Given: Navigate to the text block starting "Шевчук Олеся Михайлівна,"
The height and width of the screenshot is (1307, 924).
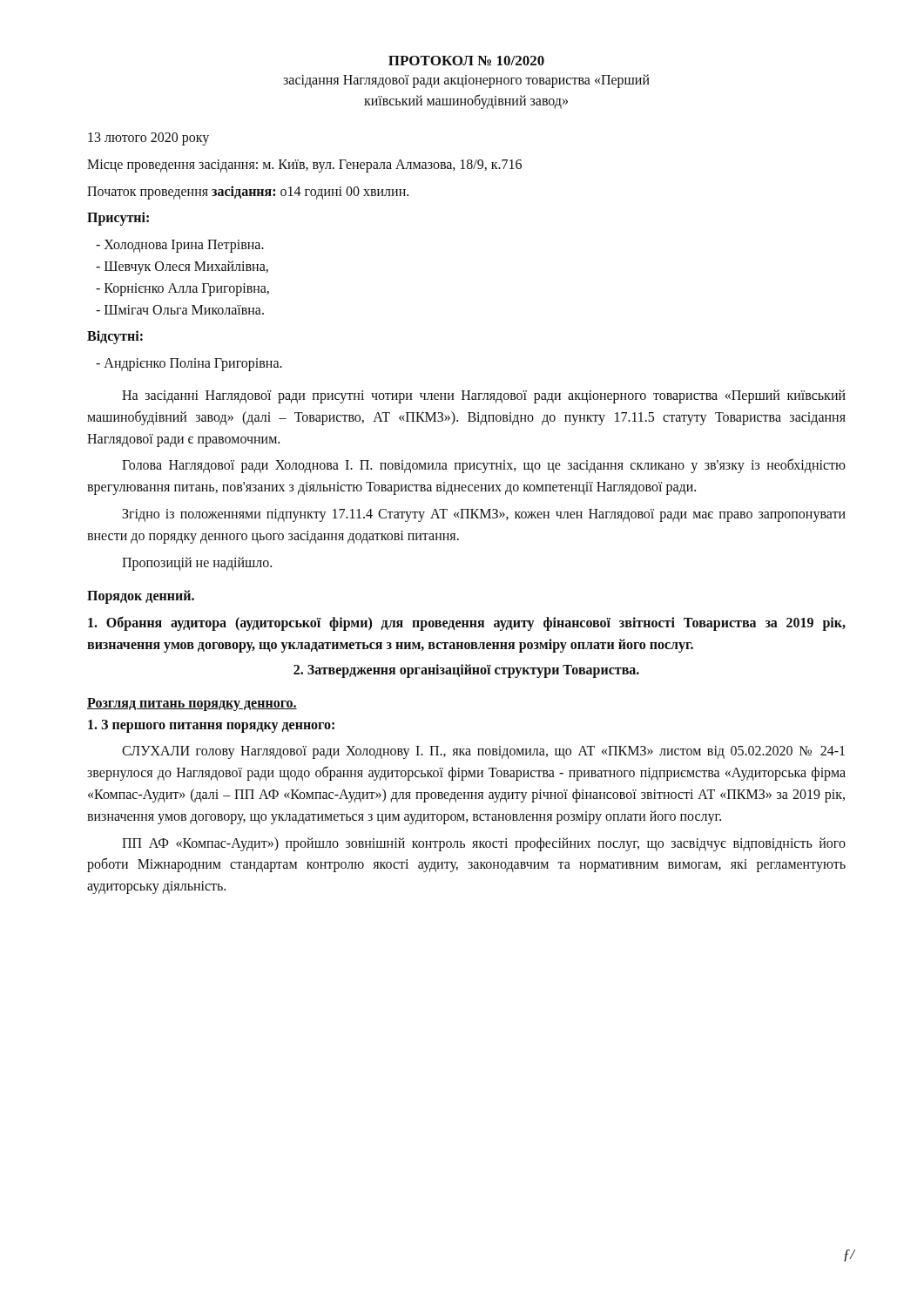Looking at the screenshot, I should pyautogui.click(x=182, y=266).
